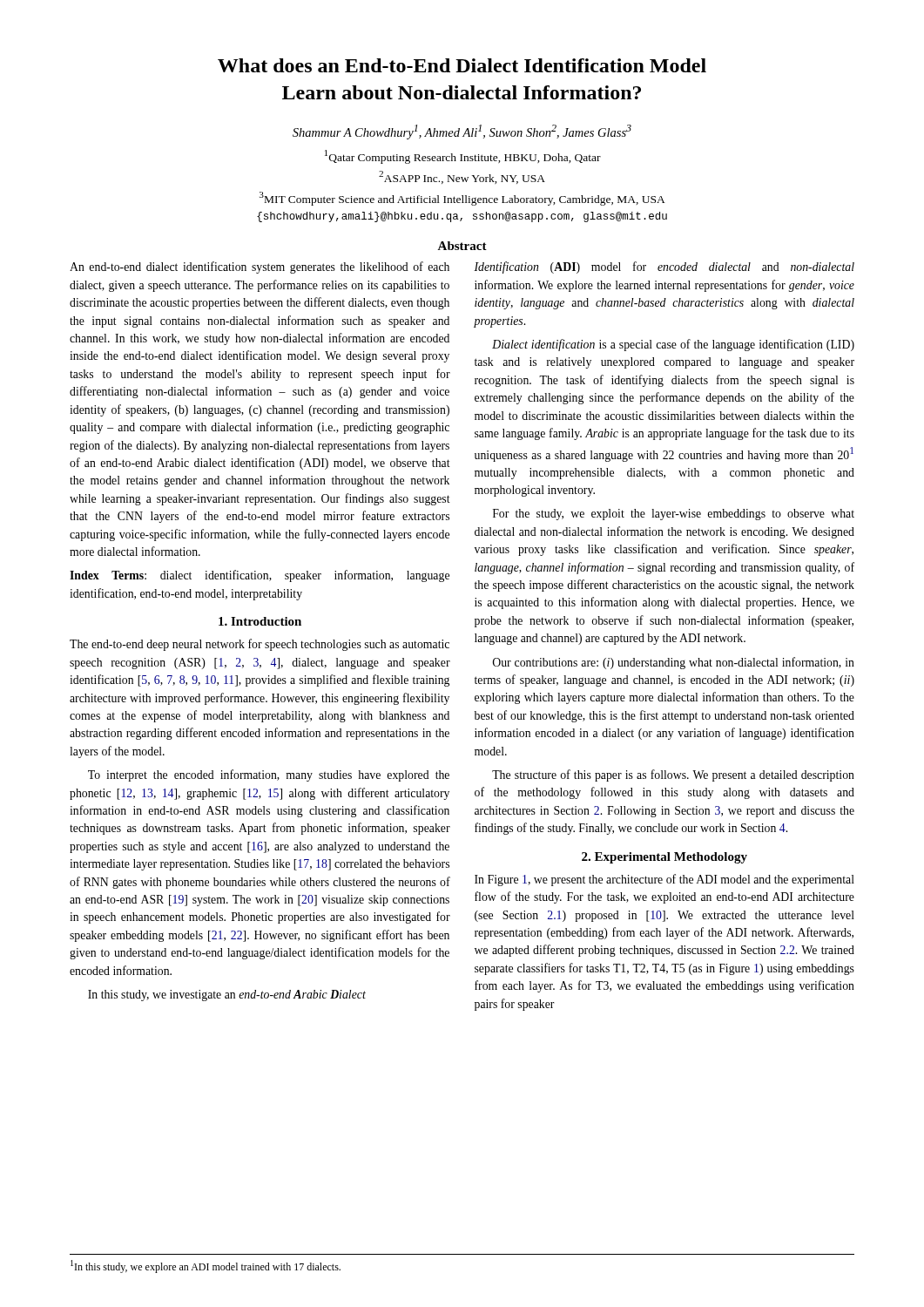
Task: Find the block on this page that starts "Identification (ADI) model for encoded dialectal and"
Action: tap(664, 549)
